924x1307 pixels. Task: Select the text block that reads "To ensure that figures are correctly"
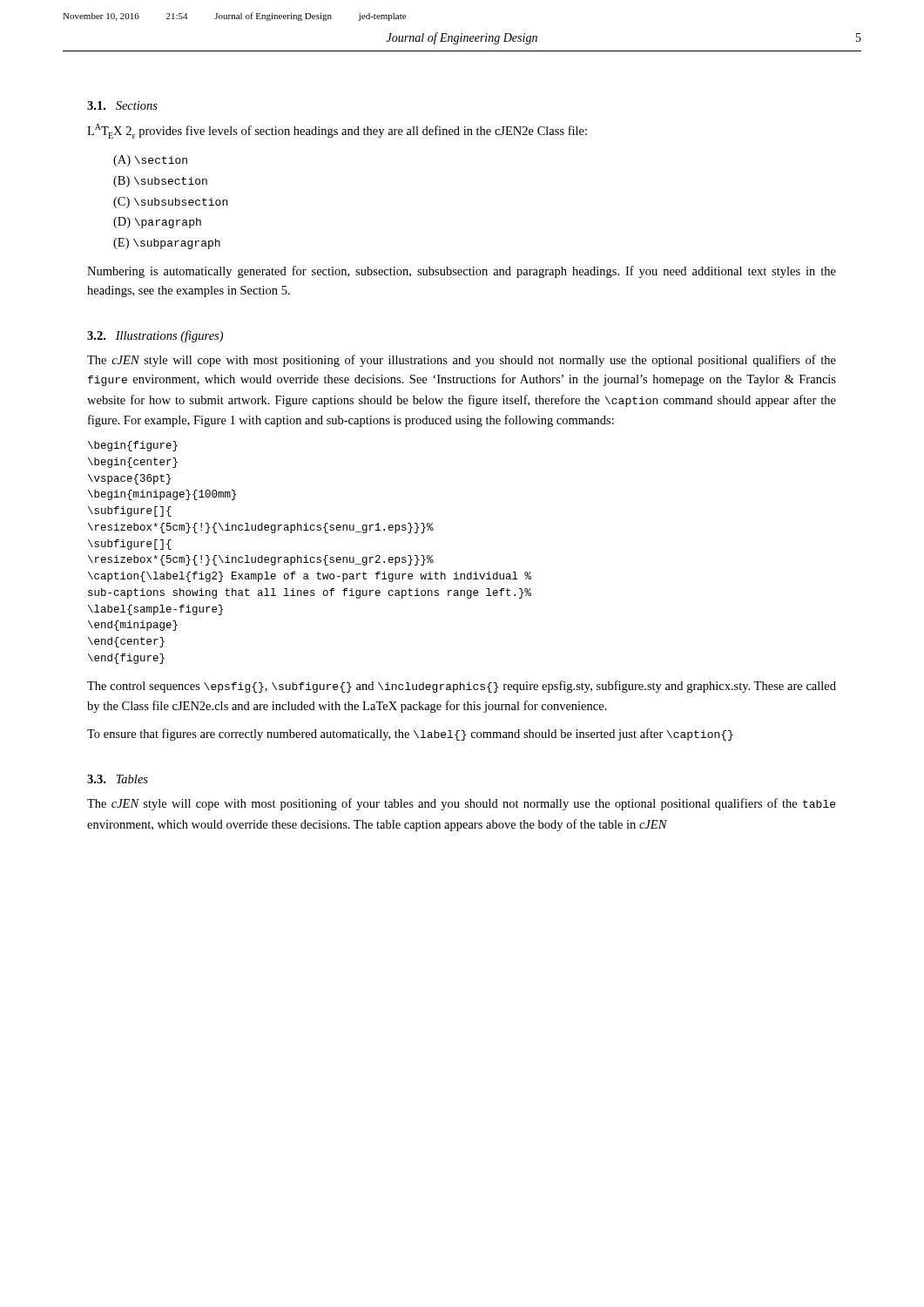pyautogui.click(x=462, y=734)
